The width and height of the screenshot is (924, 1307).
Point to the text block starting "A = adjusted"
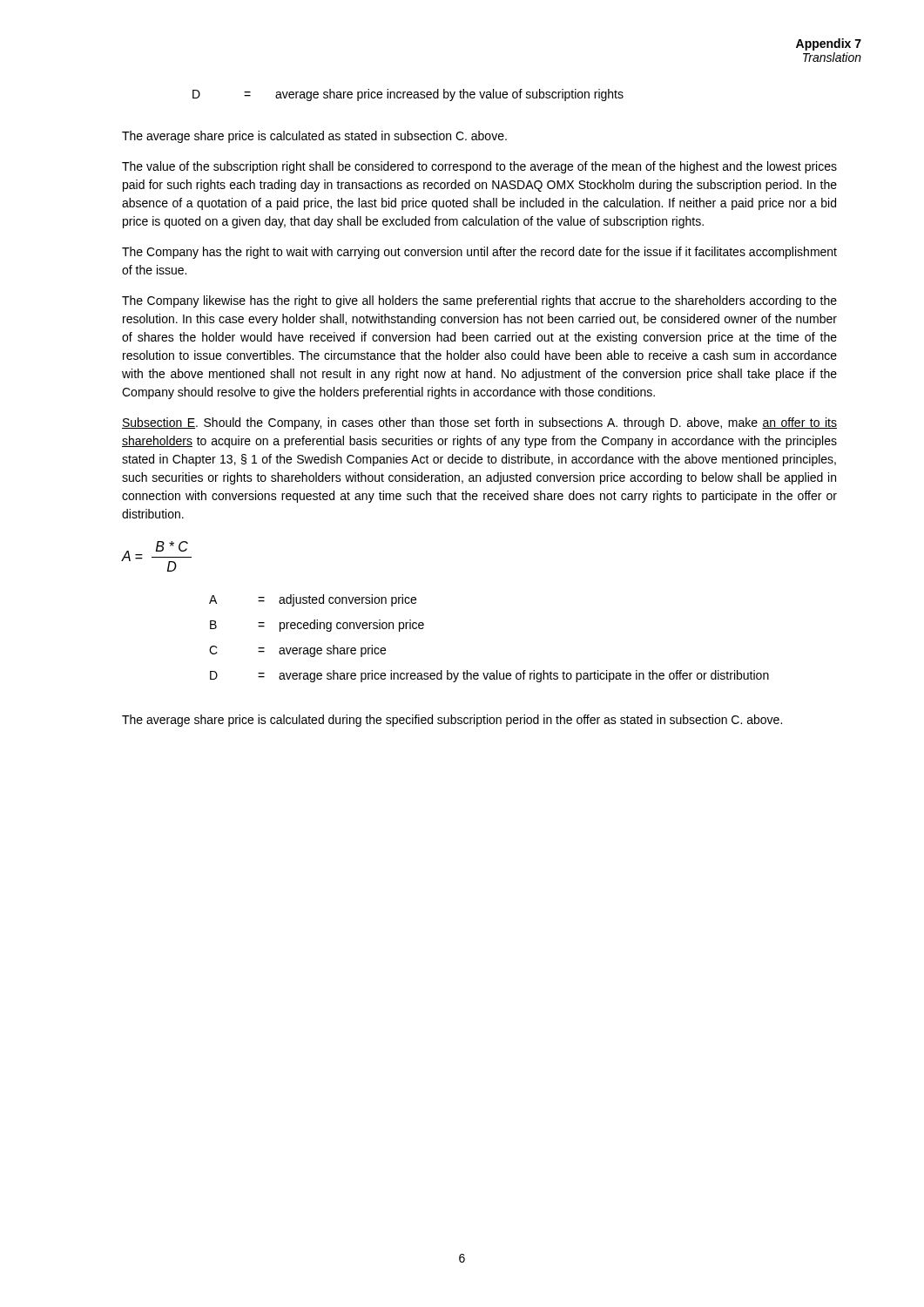[313, 600]
